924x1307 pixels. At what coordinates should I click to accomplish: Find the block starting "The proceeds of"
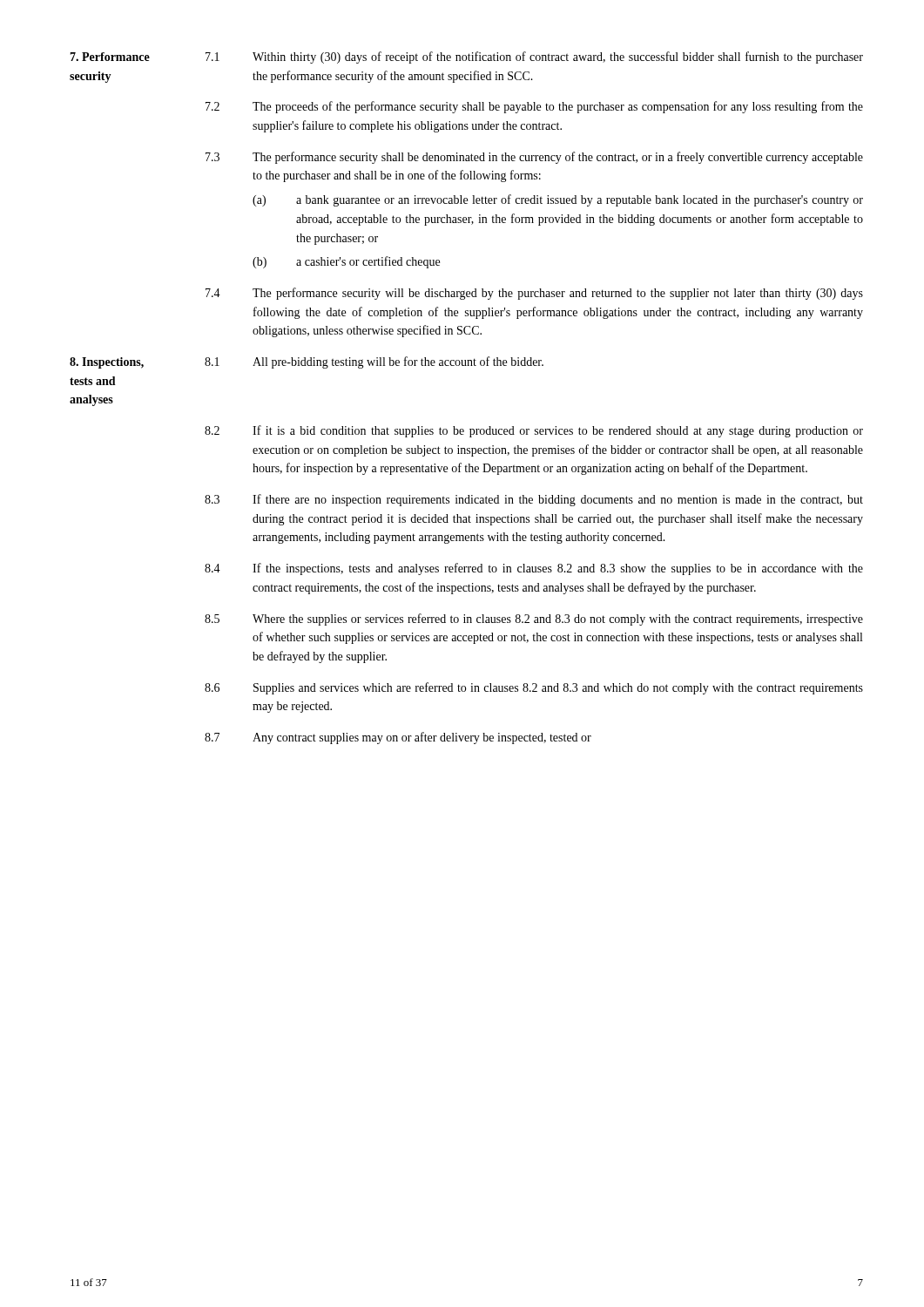[558, 117]
